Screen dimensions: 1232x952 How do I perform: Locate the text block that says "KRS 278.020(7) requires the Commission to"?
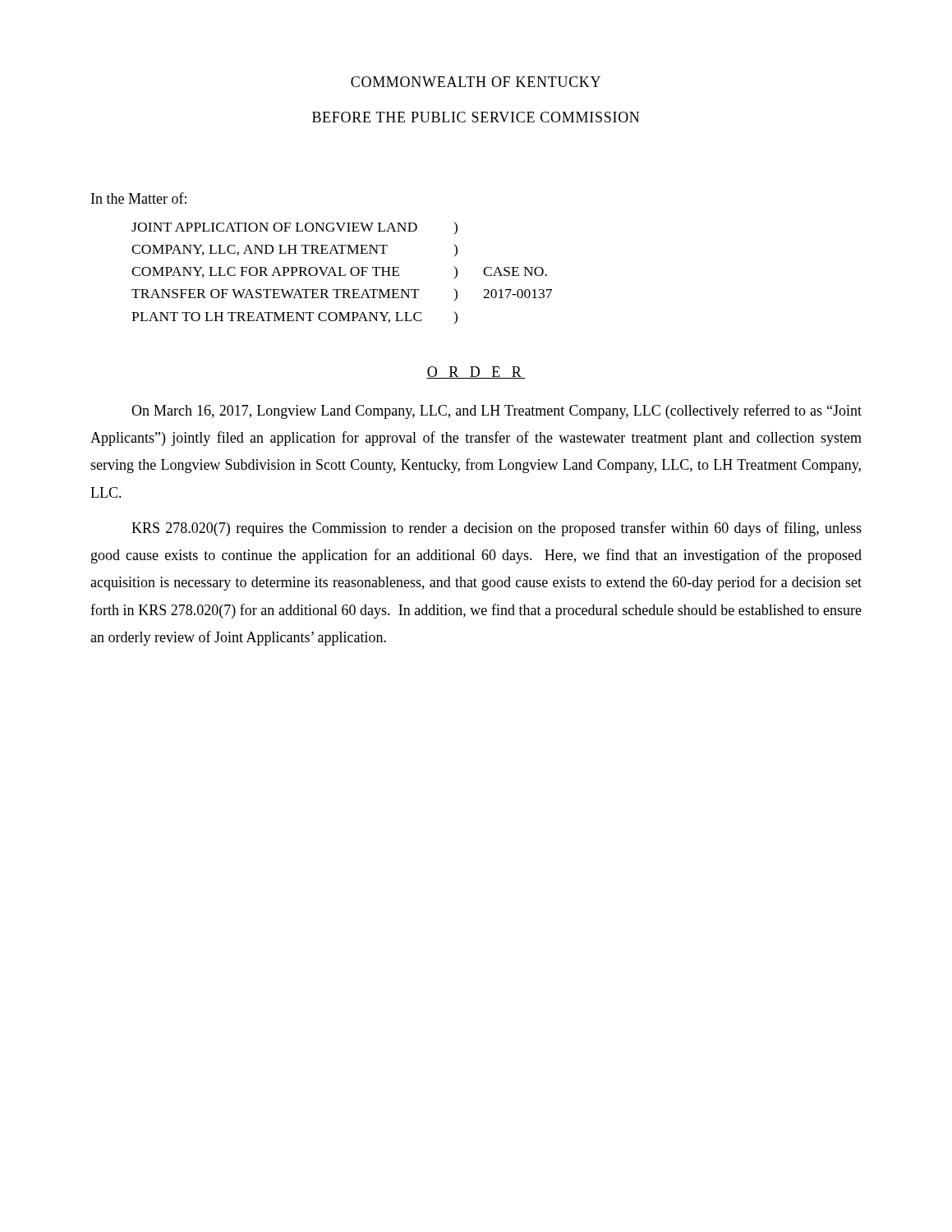(x=476, y=583)
